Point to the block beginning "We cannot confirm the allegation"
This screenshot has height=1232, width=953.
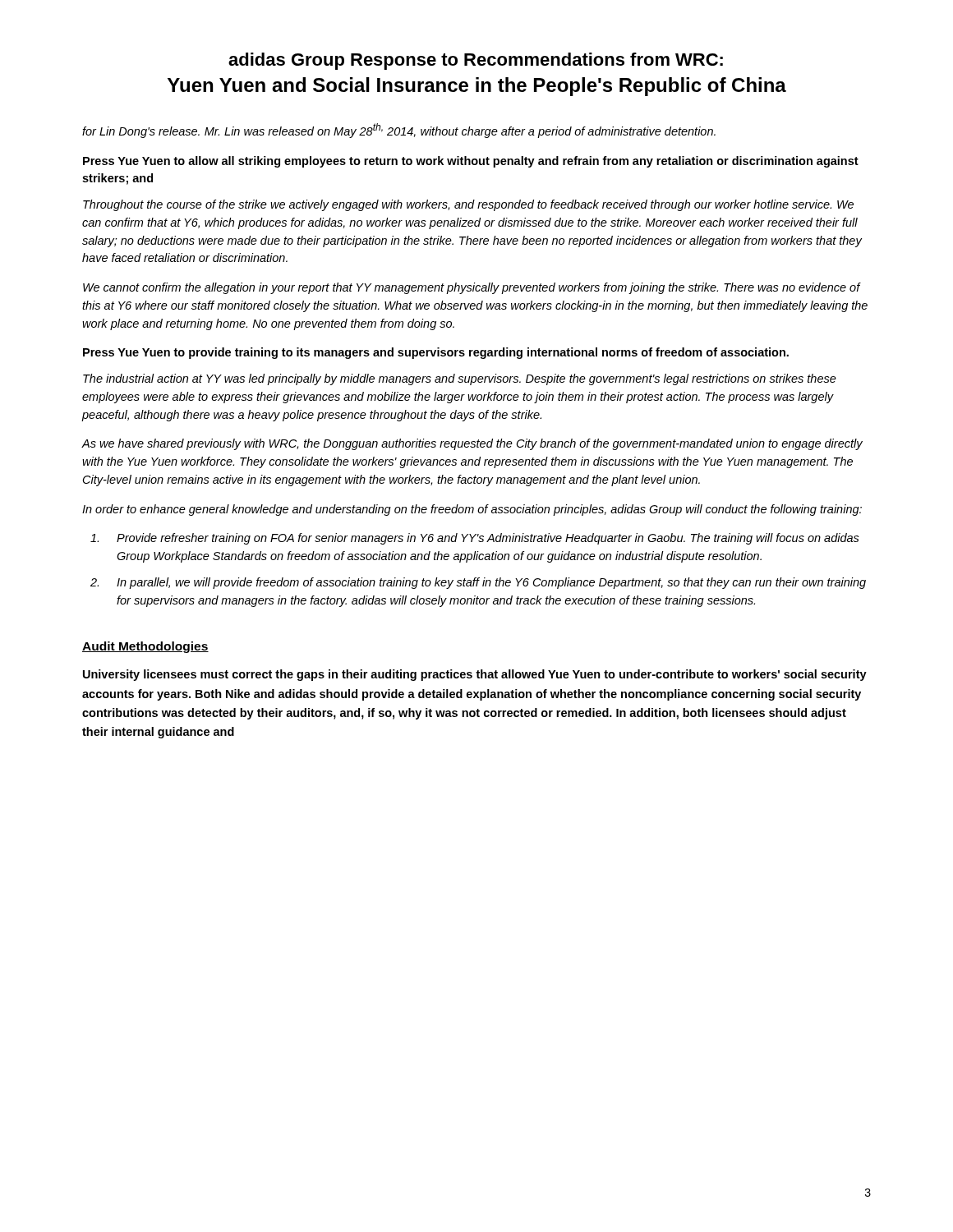475,305
